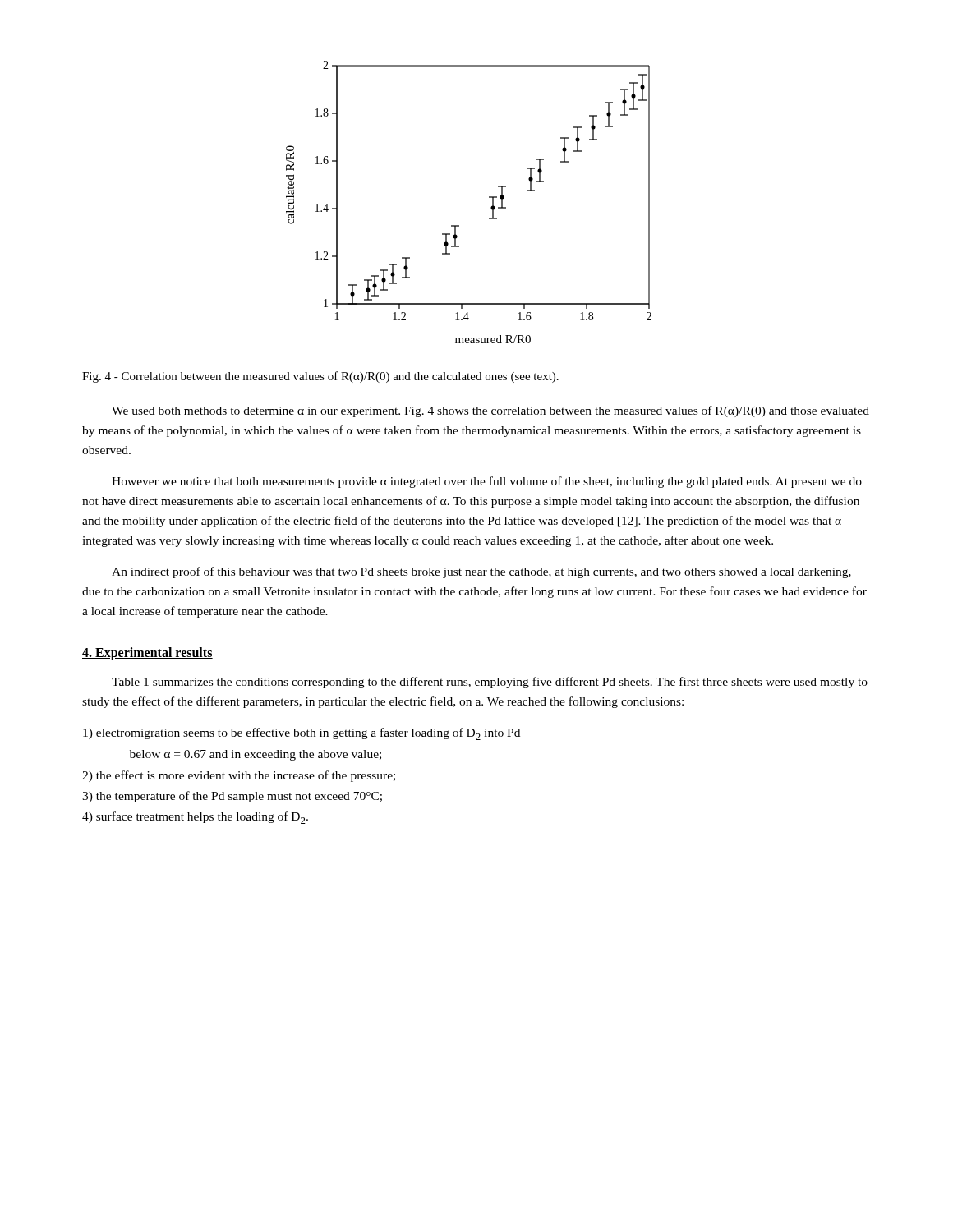Point to the block beginning "4) surface treatment helps the loading"
Screen dimensions: 1232x953
pos(195,818)
